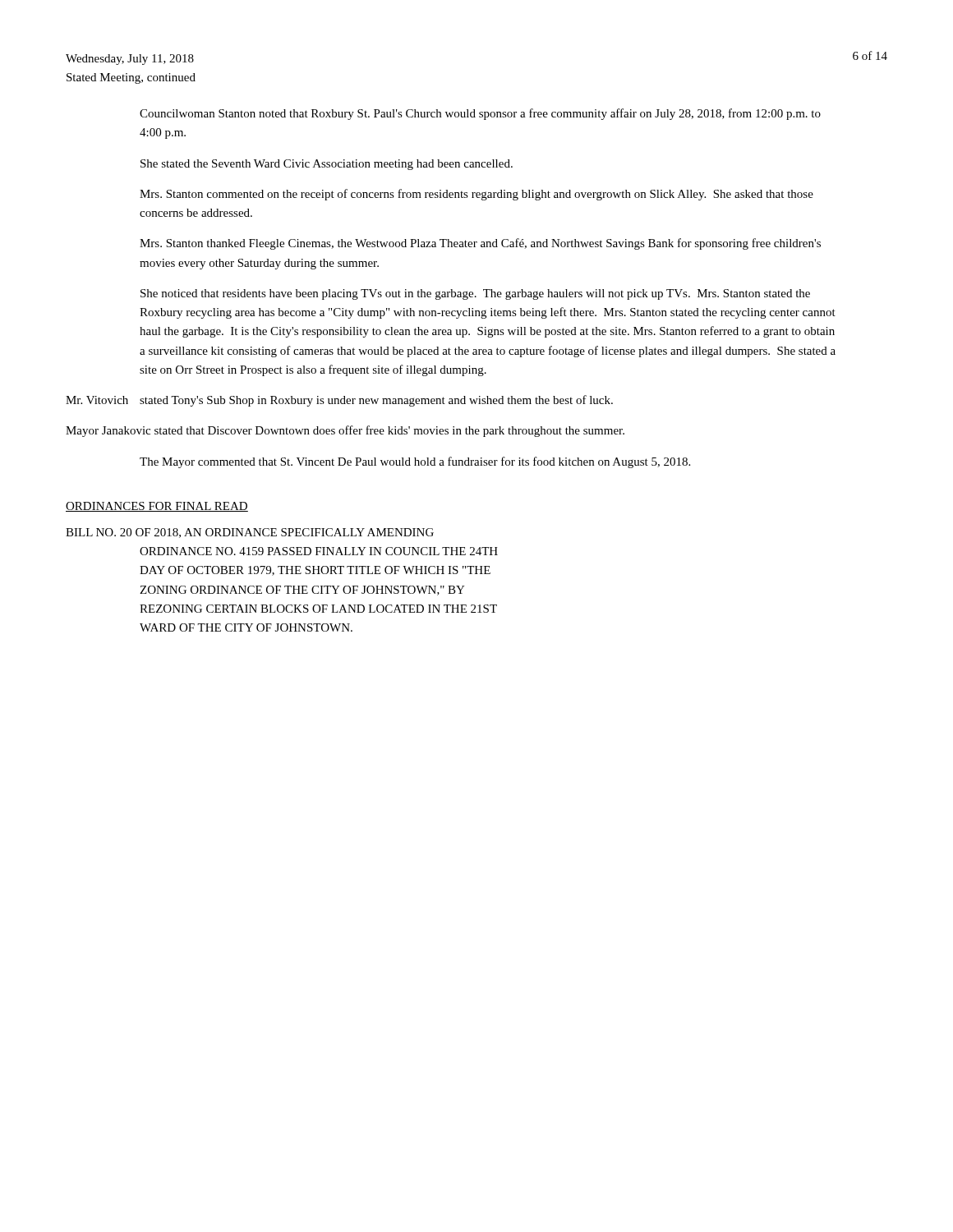
Task: Click on the passage starting "She stated the Seventh Ward Civic"
Action: [326, 163]
